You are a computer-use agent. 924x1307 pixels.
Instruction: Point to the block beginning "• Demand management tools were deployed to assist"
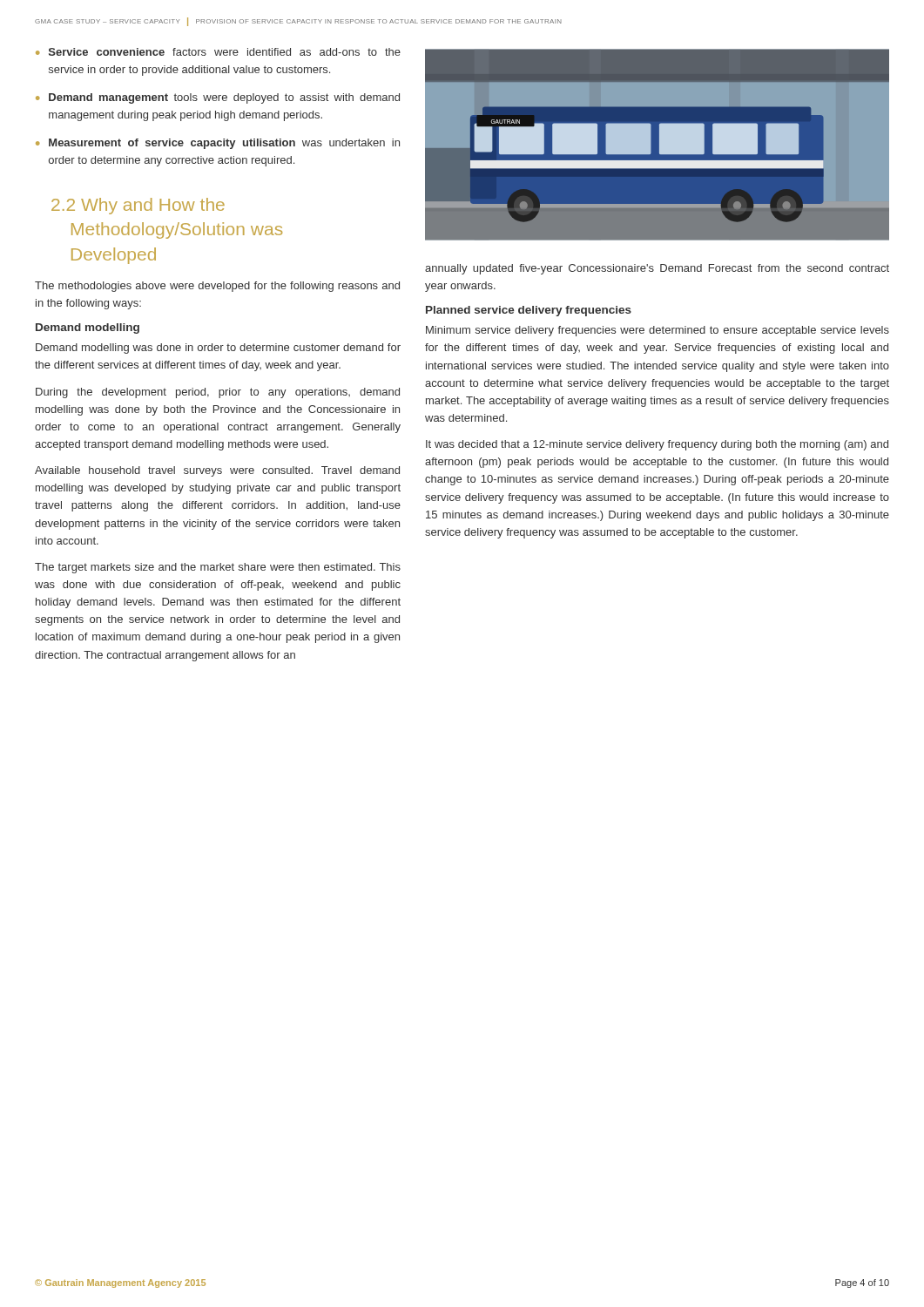click(x=218, y=106)
